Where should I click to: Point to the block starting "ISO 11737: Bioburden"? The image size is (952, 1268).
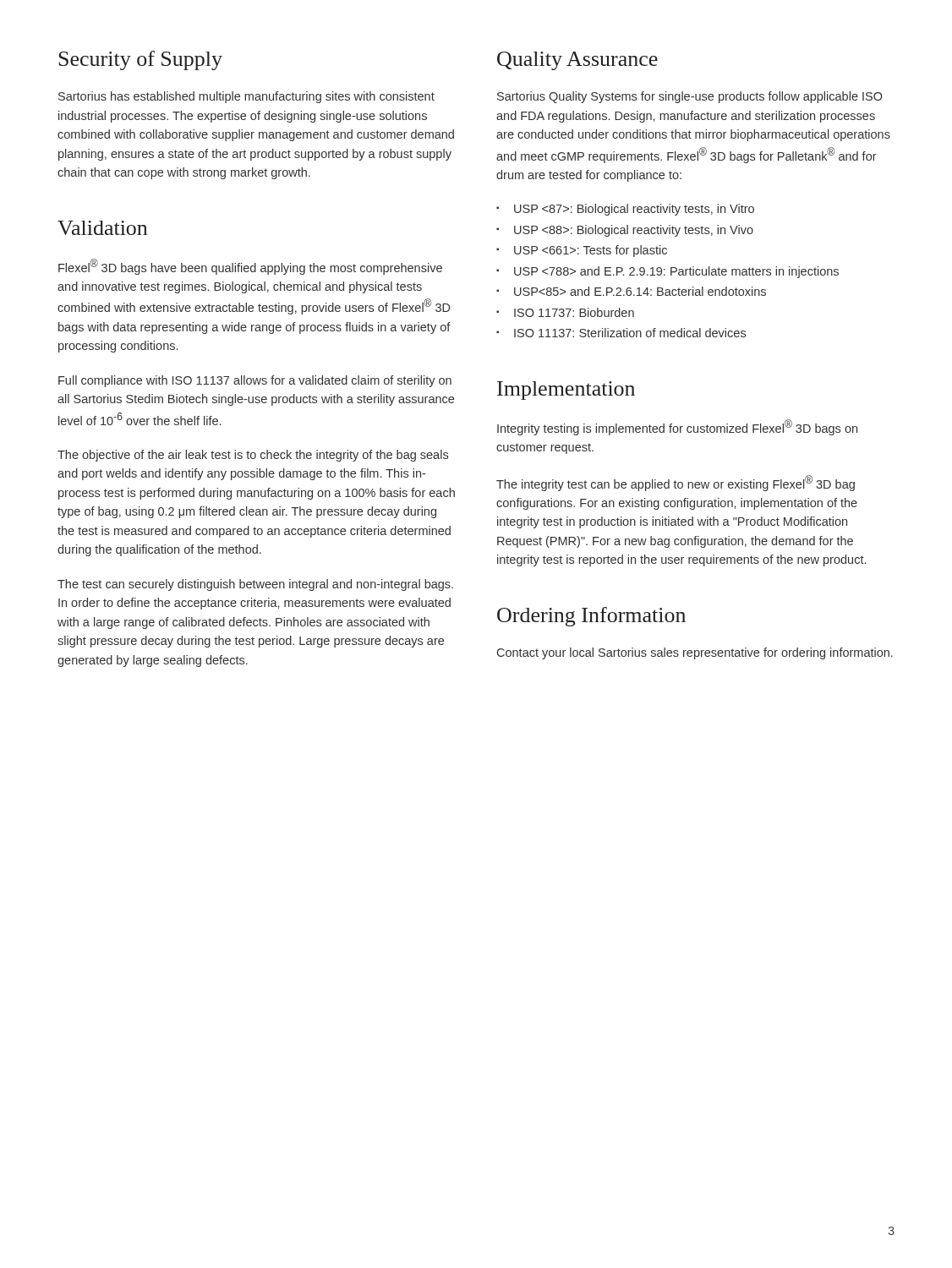point(565,312)
